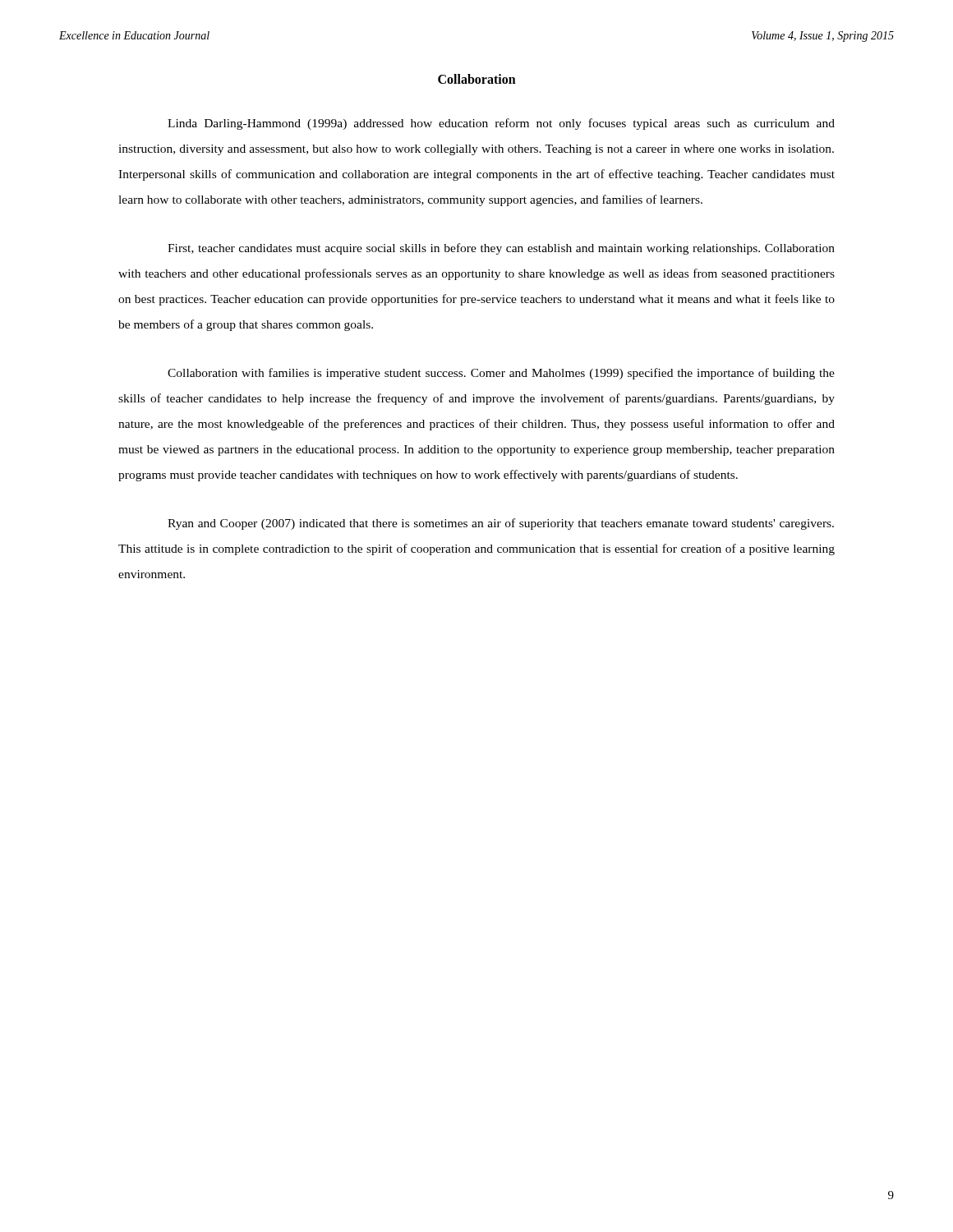The height and width of the screenshot is (1232, 953).
Task: Select the text block containing "Ryan and Cooper (2007) indicated"
Action: [476, 548]
